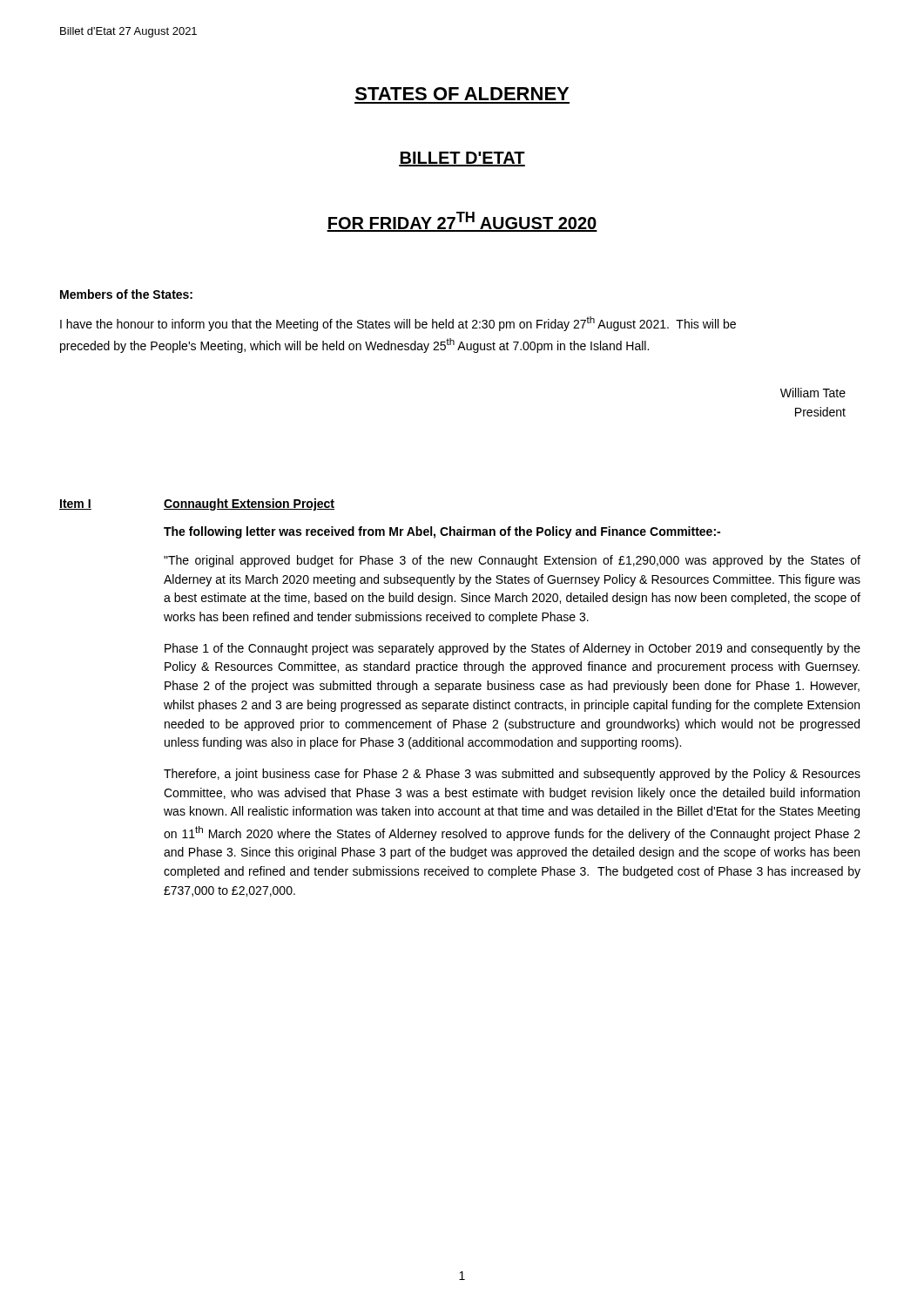Select the block starting ""The original approved budget for Phase"

[x=512, y=589]
